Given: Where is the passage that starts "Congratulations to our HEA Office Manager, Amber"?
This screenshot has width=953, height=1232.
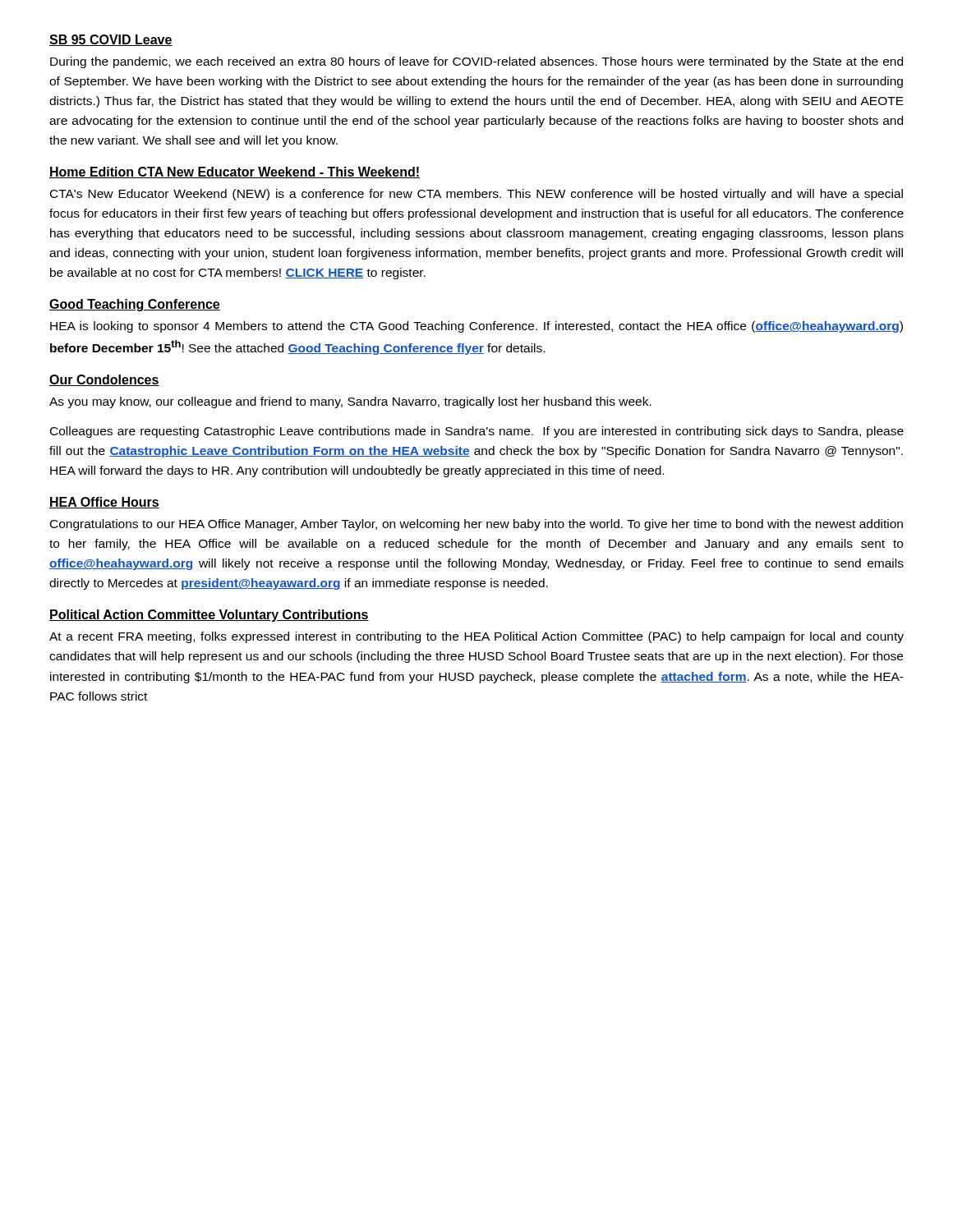Looking at the screenshot, I should pos(476,554).
